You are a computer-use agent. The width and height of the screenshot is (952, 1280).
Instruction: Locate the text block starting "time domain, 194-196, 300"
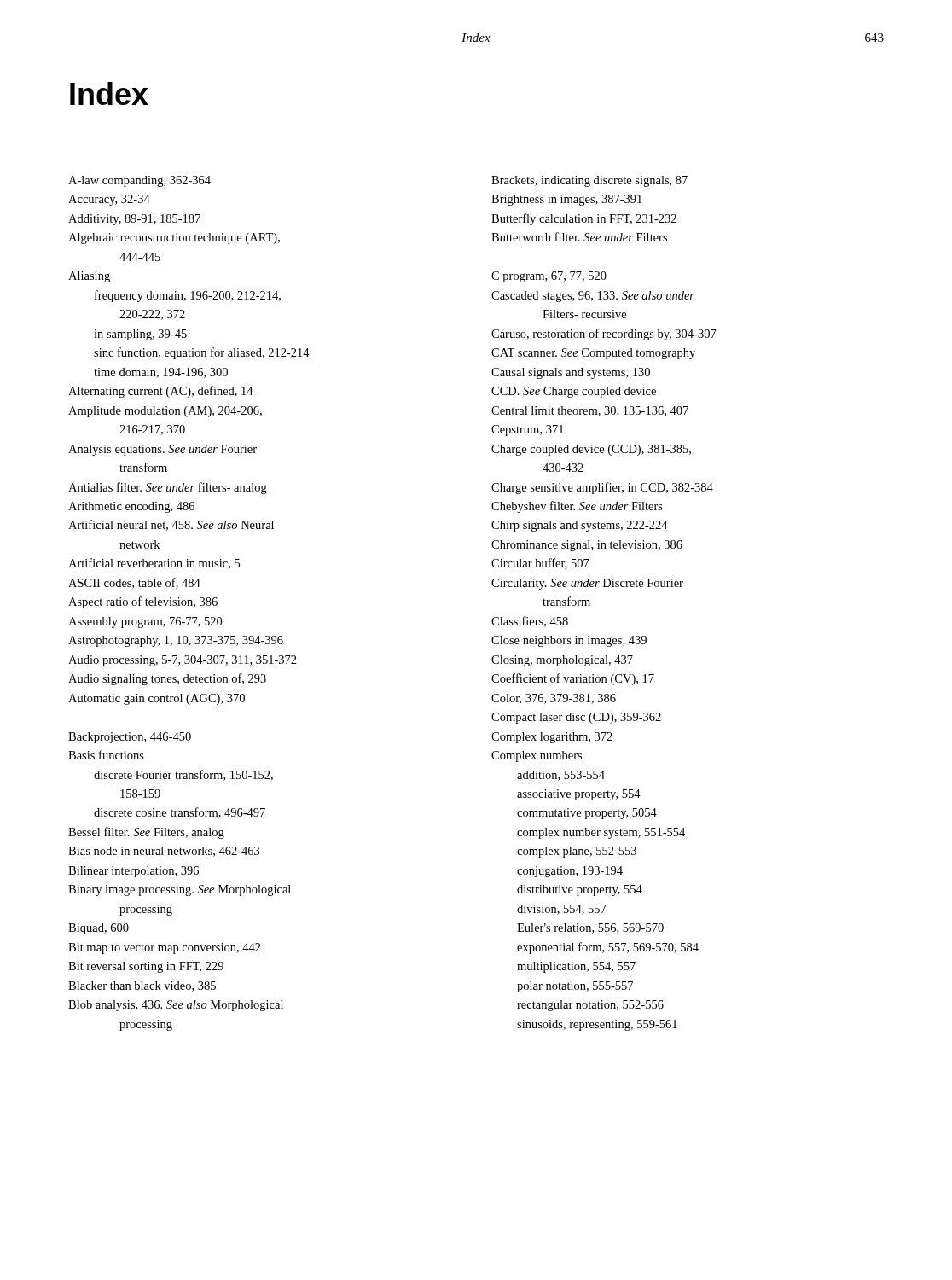[x=161, y=372]
